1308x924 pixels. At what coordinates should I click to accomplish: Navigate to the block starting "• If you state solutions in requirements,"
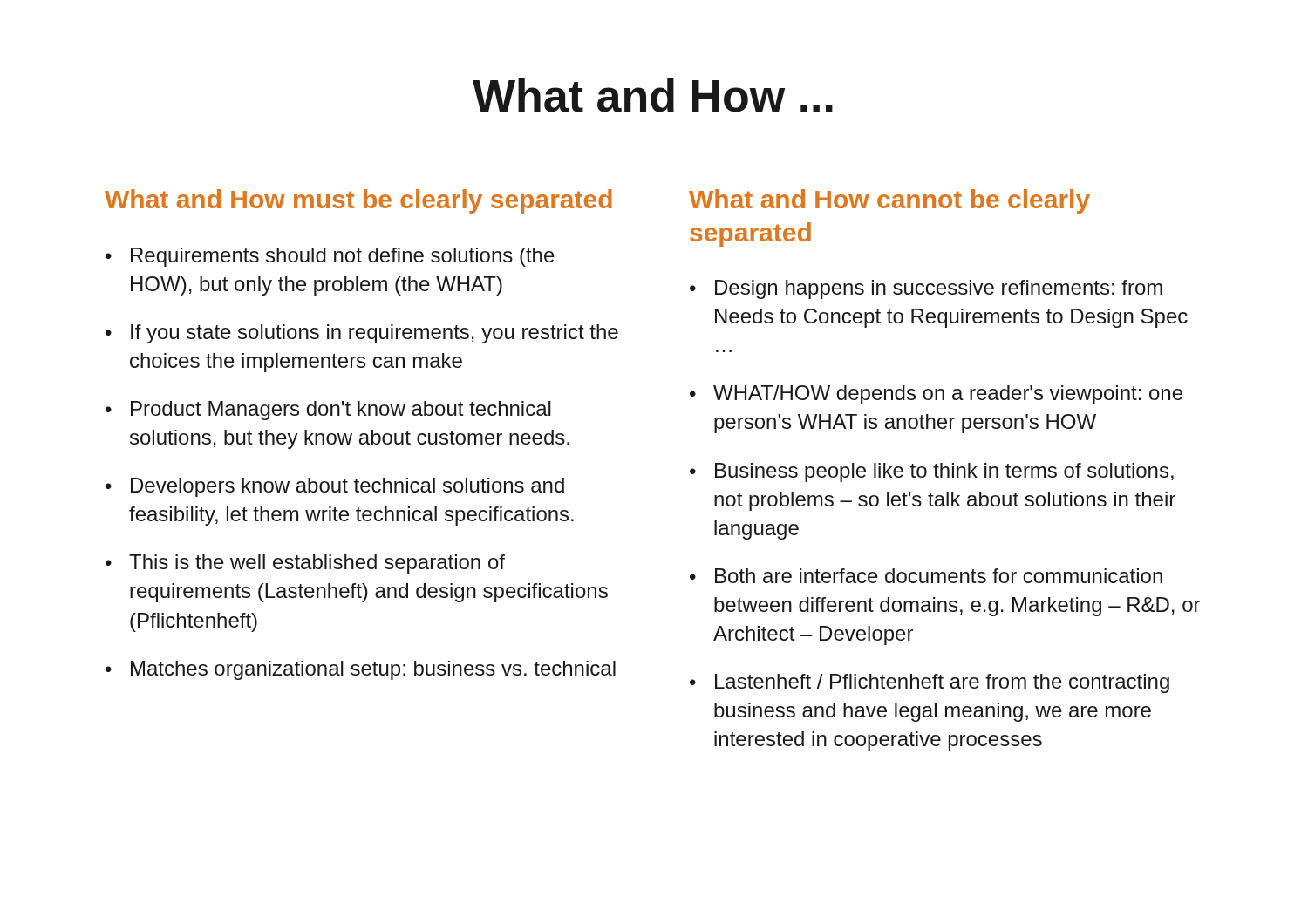click(362, 346)
